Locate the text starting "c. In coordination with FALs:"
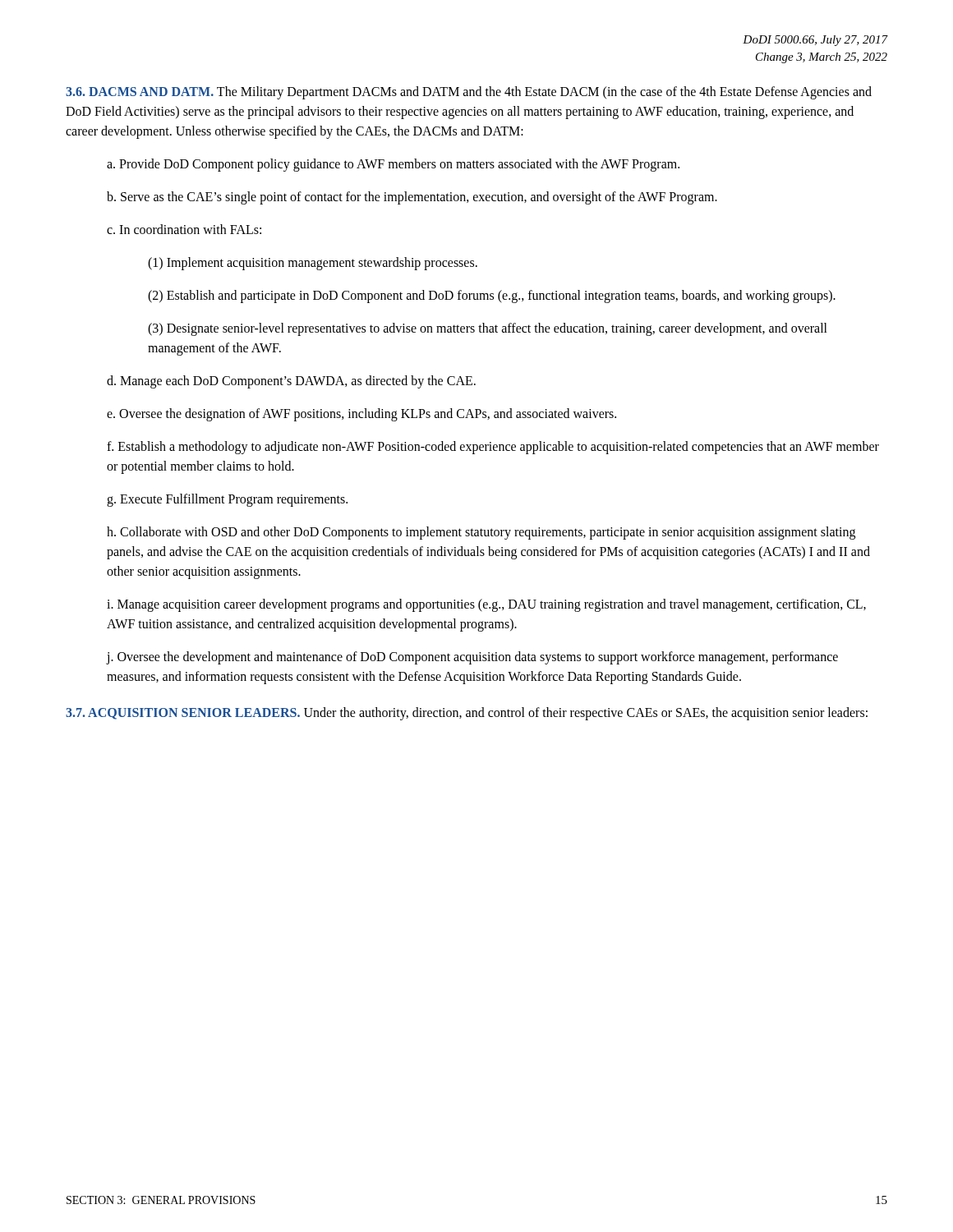Image resolution: width=953 pixels, height=1232 pixels. click(184, 229)
